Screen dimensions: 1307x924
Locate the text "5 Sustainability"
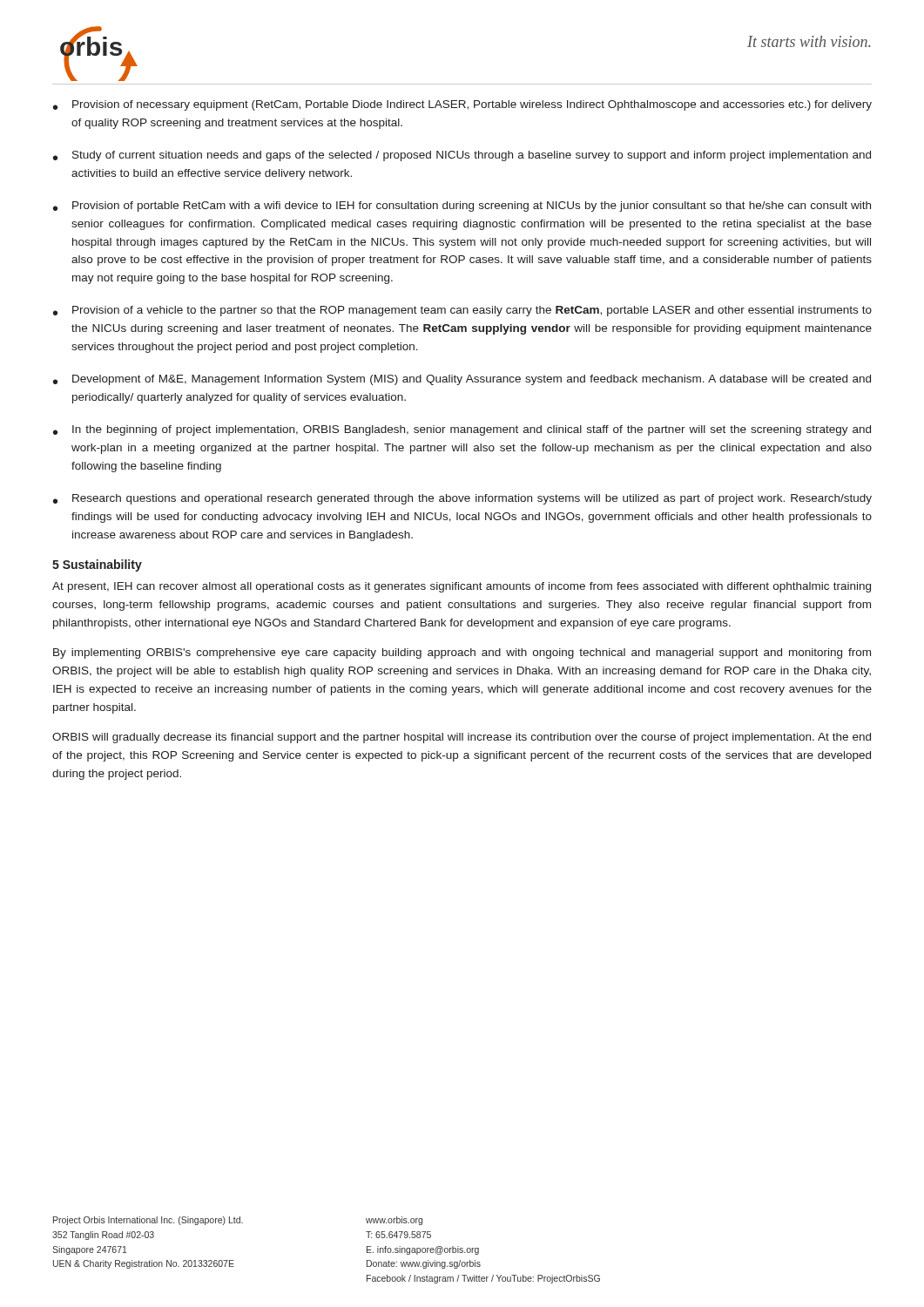point(97,565)
